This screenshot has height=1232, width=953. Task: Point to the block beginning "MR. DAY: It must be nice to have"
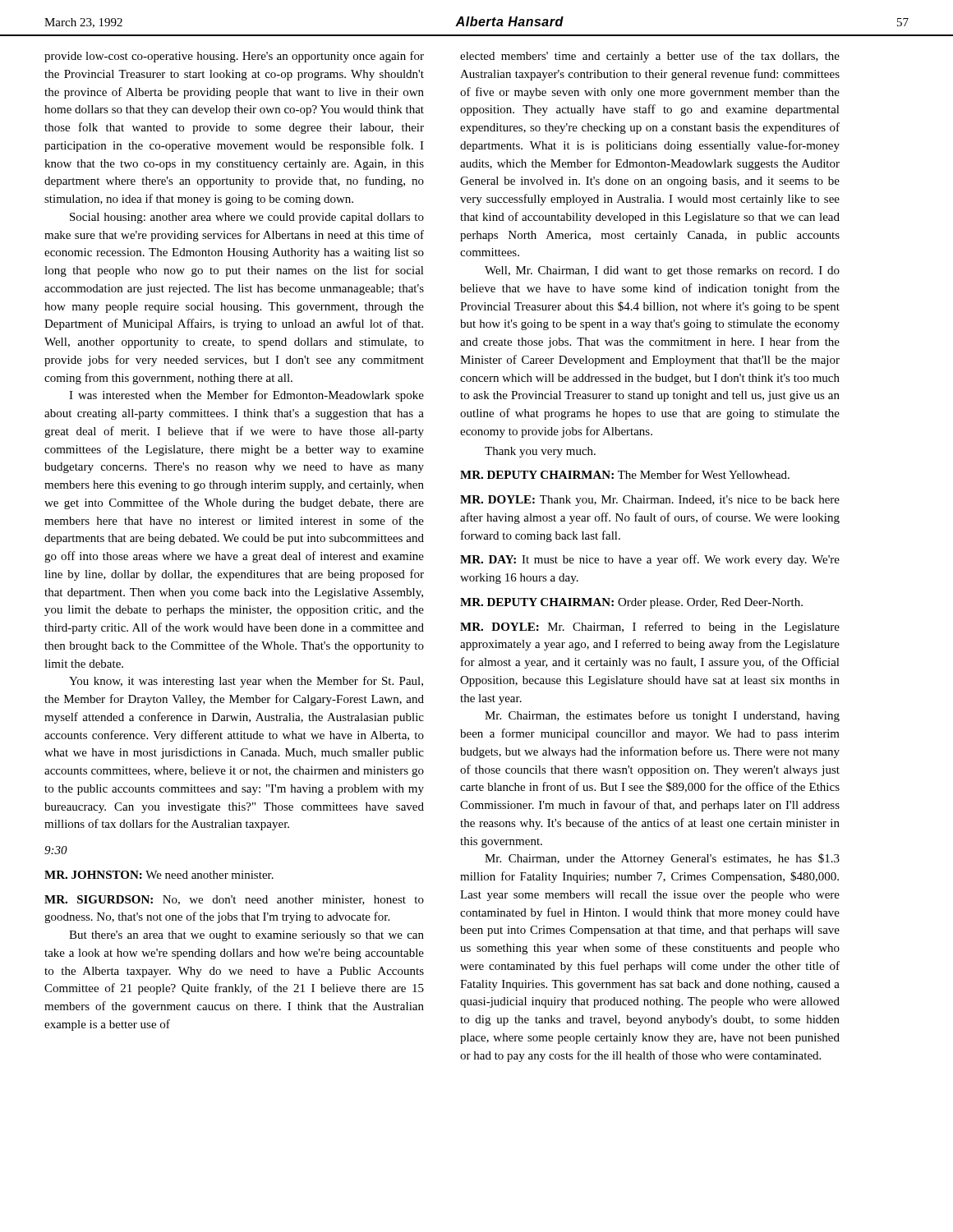(x=650, y=569)
